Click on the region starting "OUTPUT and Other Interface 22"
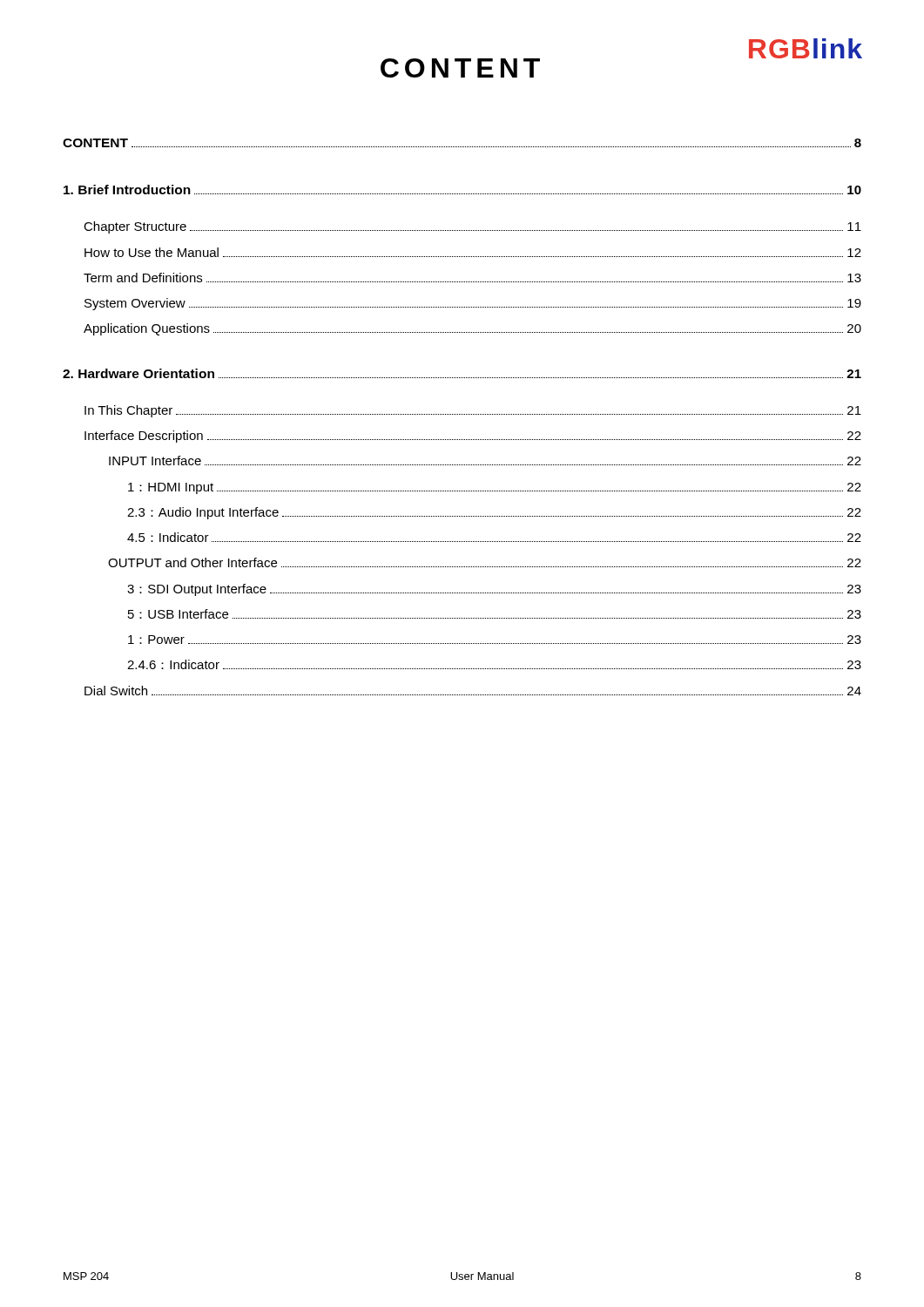 485,563
